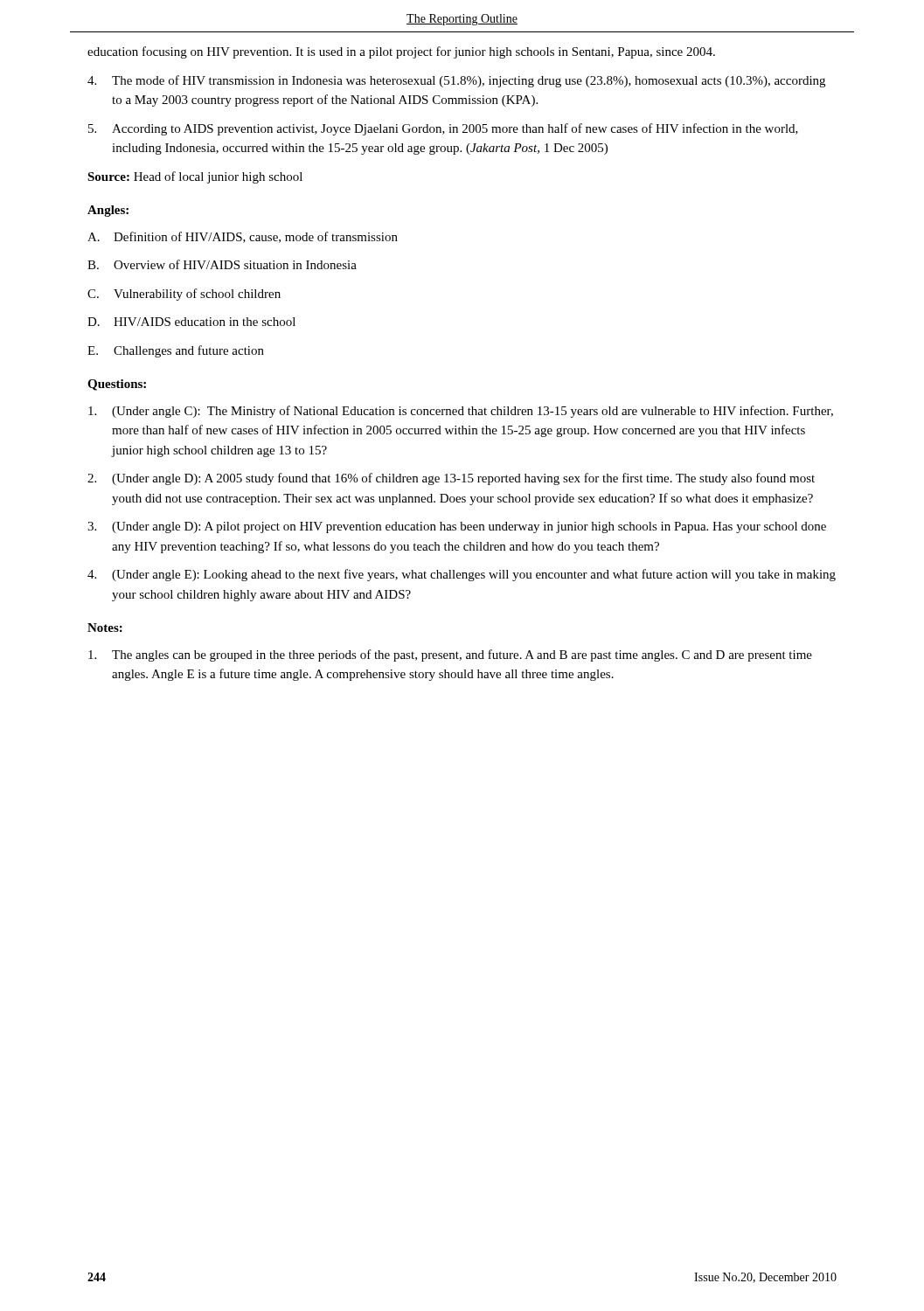The width and height of the screenshot is (924, 1311).
Task: Select the block starting "Source: Head of local junior"
Action: 195,176
